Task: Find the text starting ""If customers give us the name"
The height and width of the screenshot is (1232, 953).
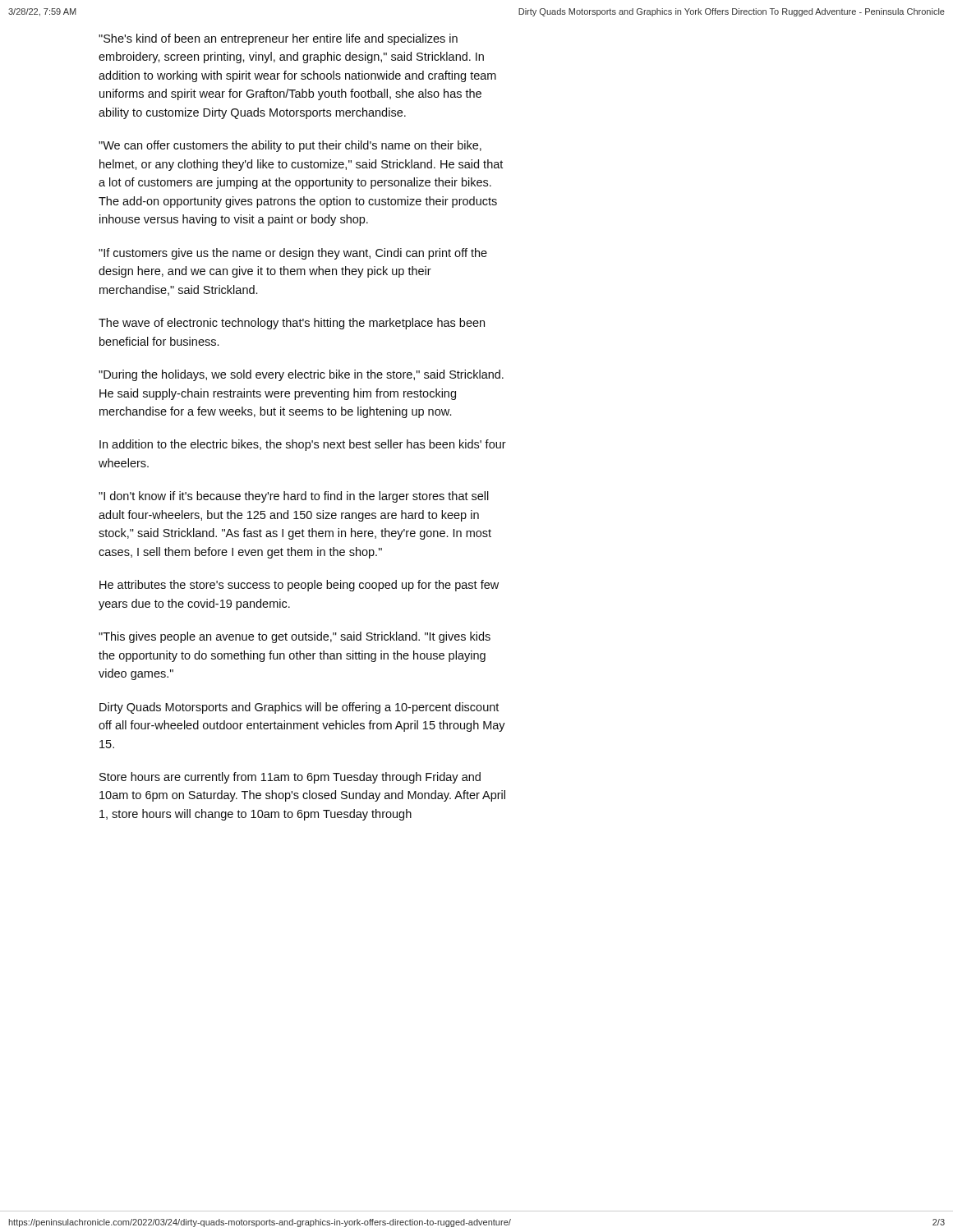Action: click(304, 271)
